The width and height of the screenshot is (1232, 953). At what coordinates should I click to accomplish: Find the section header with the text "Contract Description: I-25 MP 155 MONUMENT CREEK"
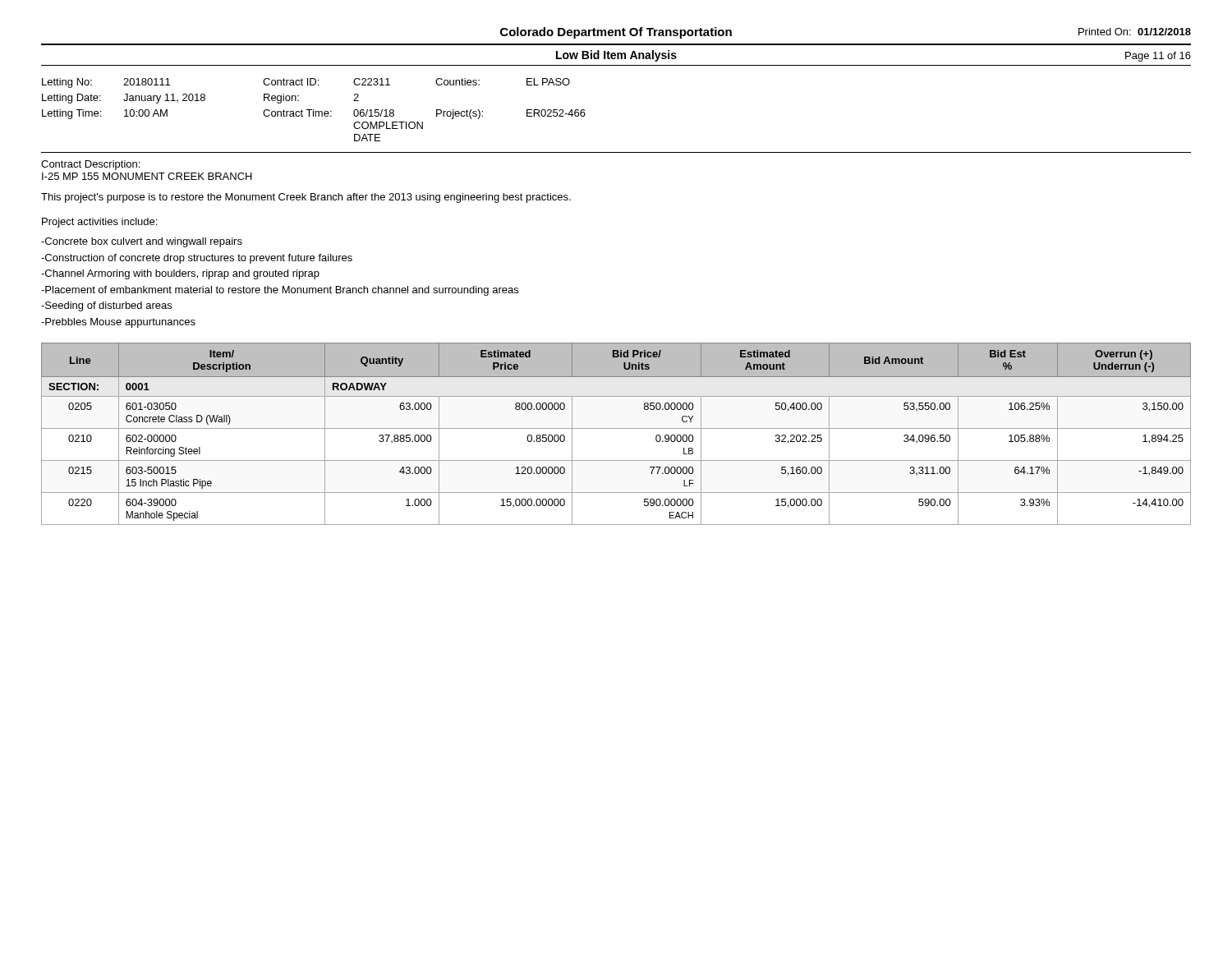coord(147,170)
